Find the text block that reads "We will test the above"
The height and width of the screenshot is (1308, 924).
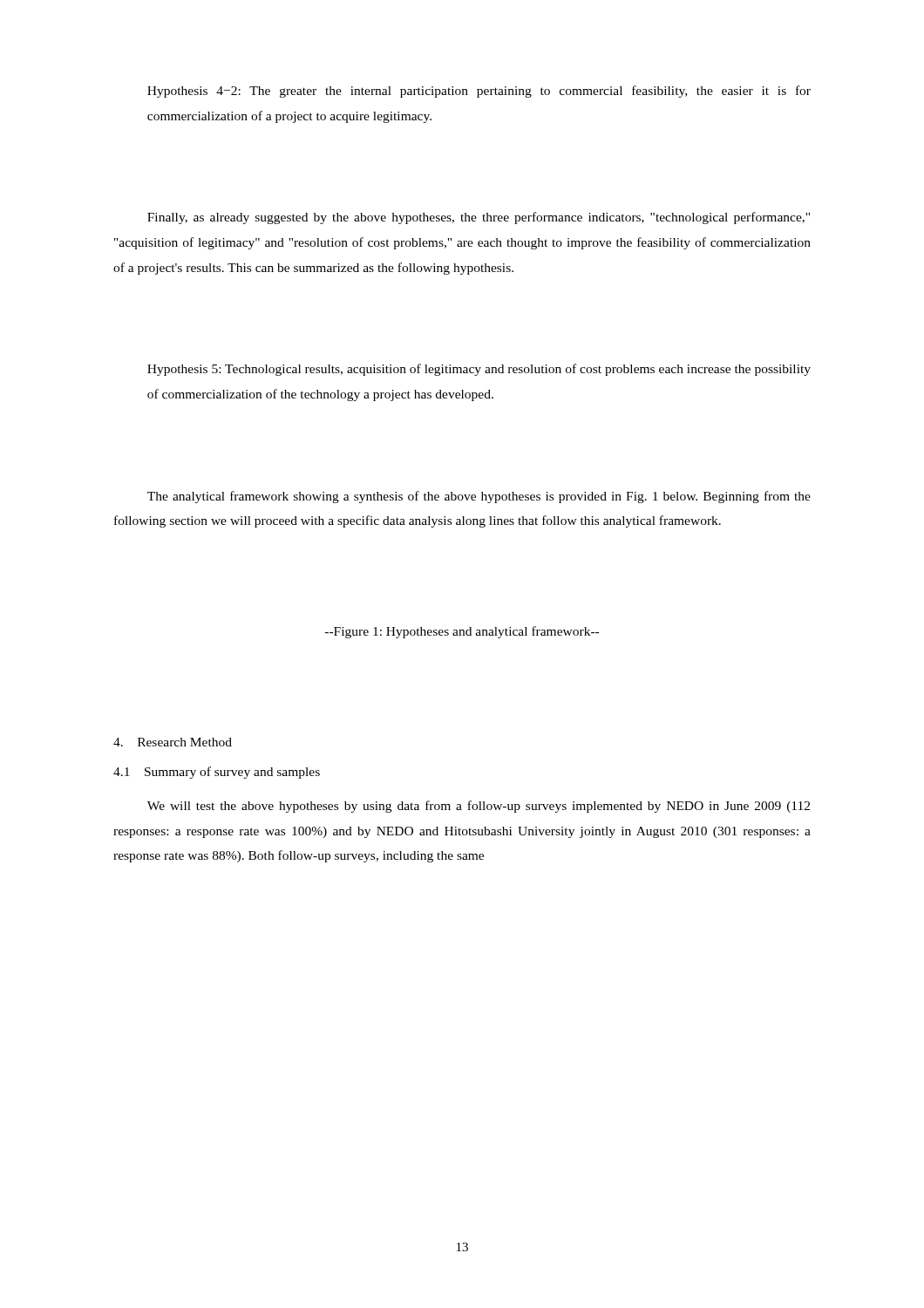pyautogui.click(x=462, y=830)
